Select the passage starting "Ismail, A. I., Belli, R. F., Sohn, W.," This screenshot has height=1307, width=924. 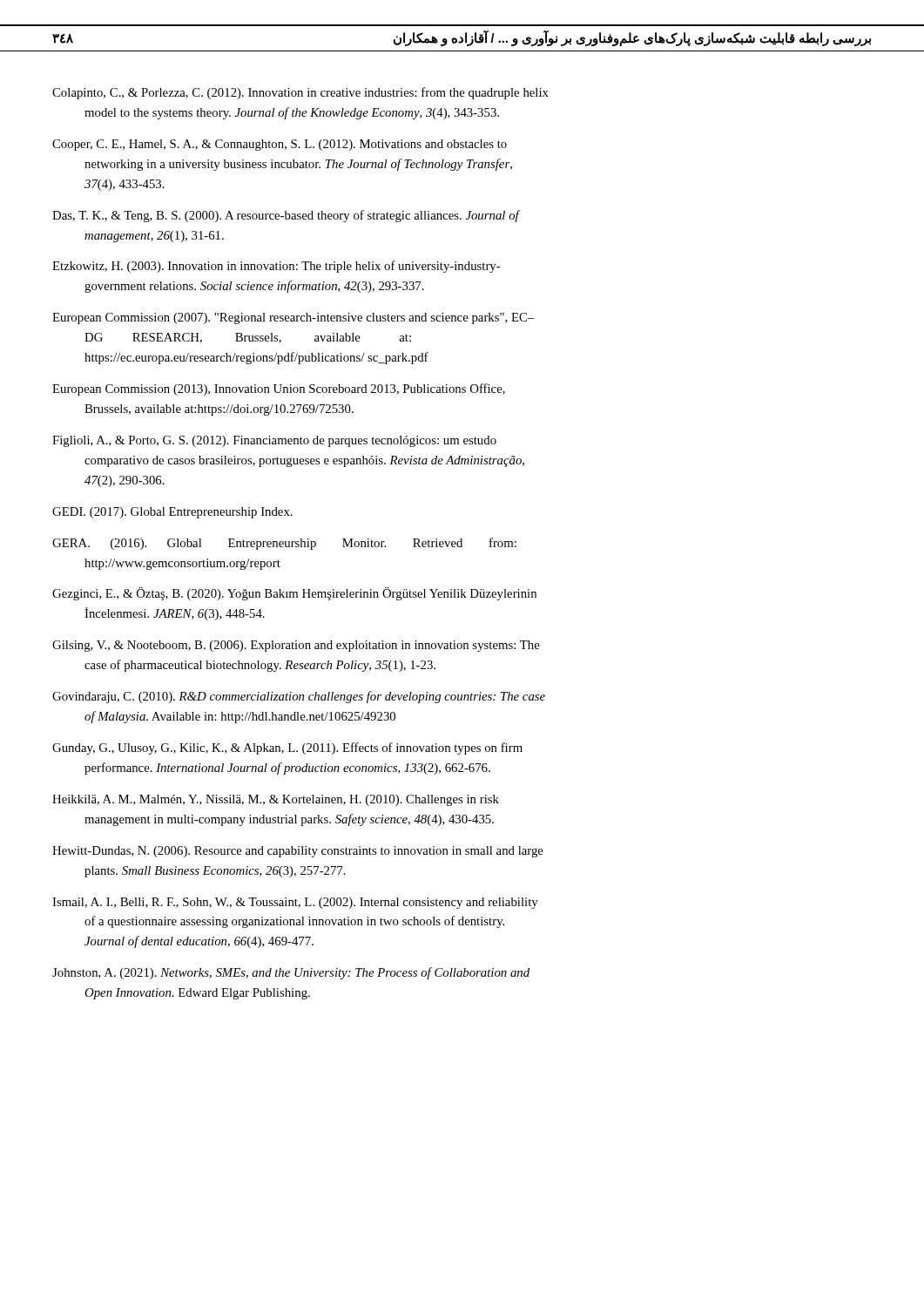pyautogui.click(x=462, y=922)
